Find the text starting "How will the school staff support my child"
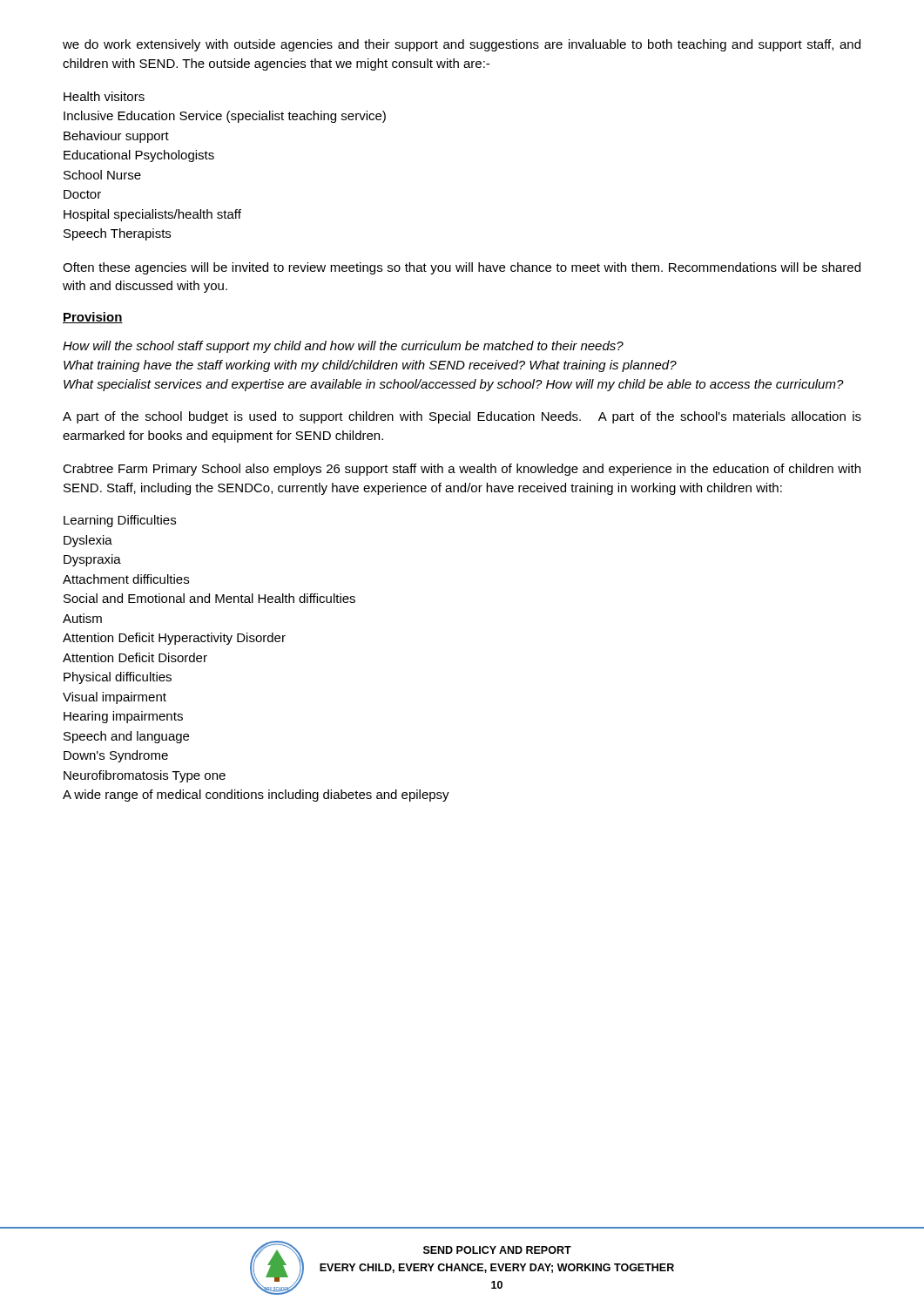The image size is (924, 1307). click(453, 364)
